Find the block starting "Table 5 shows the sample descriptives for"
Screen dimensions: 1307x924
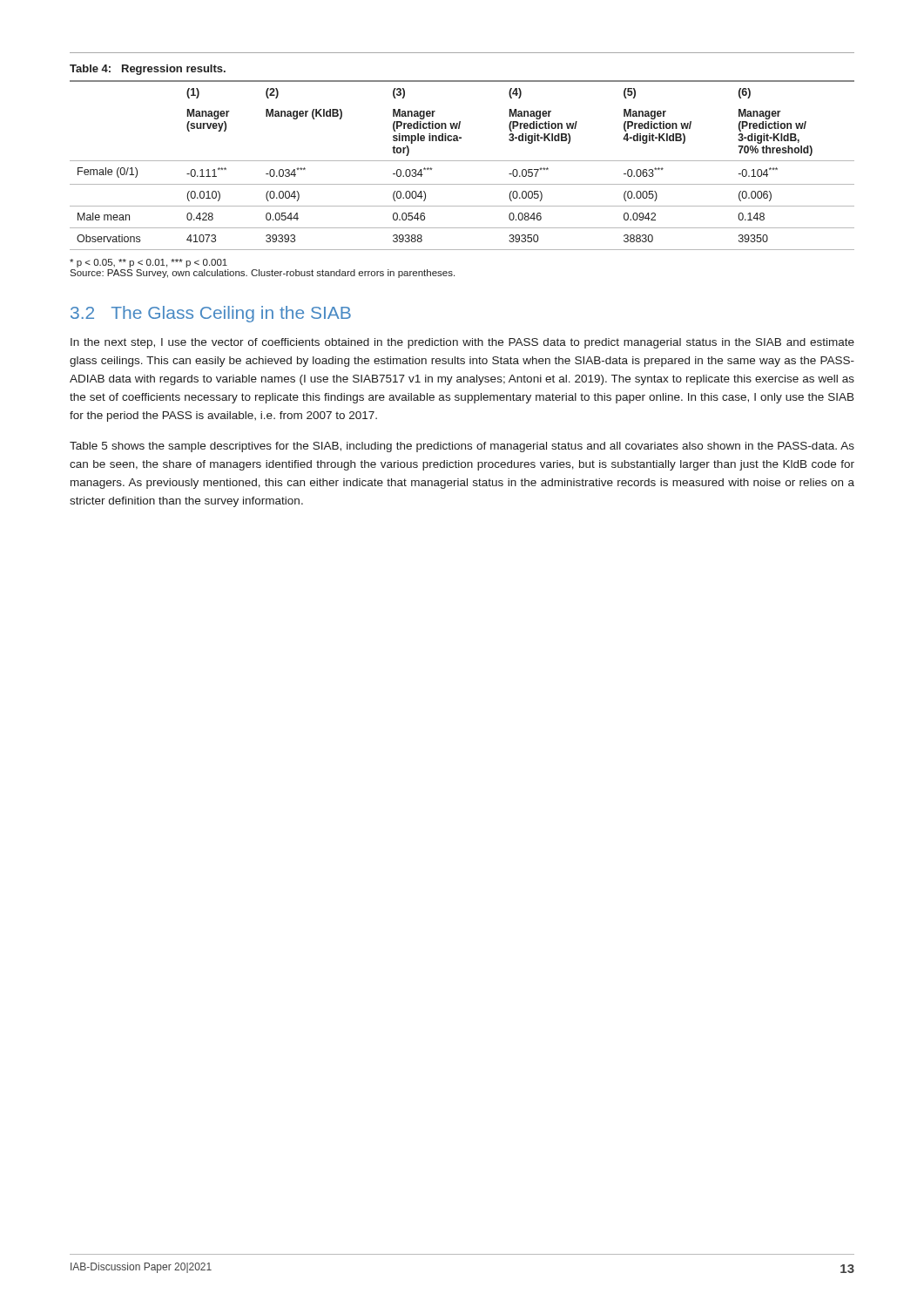point(462,473)
